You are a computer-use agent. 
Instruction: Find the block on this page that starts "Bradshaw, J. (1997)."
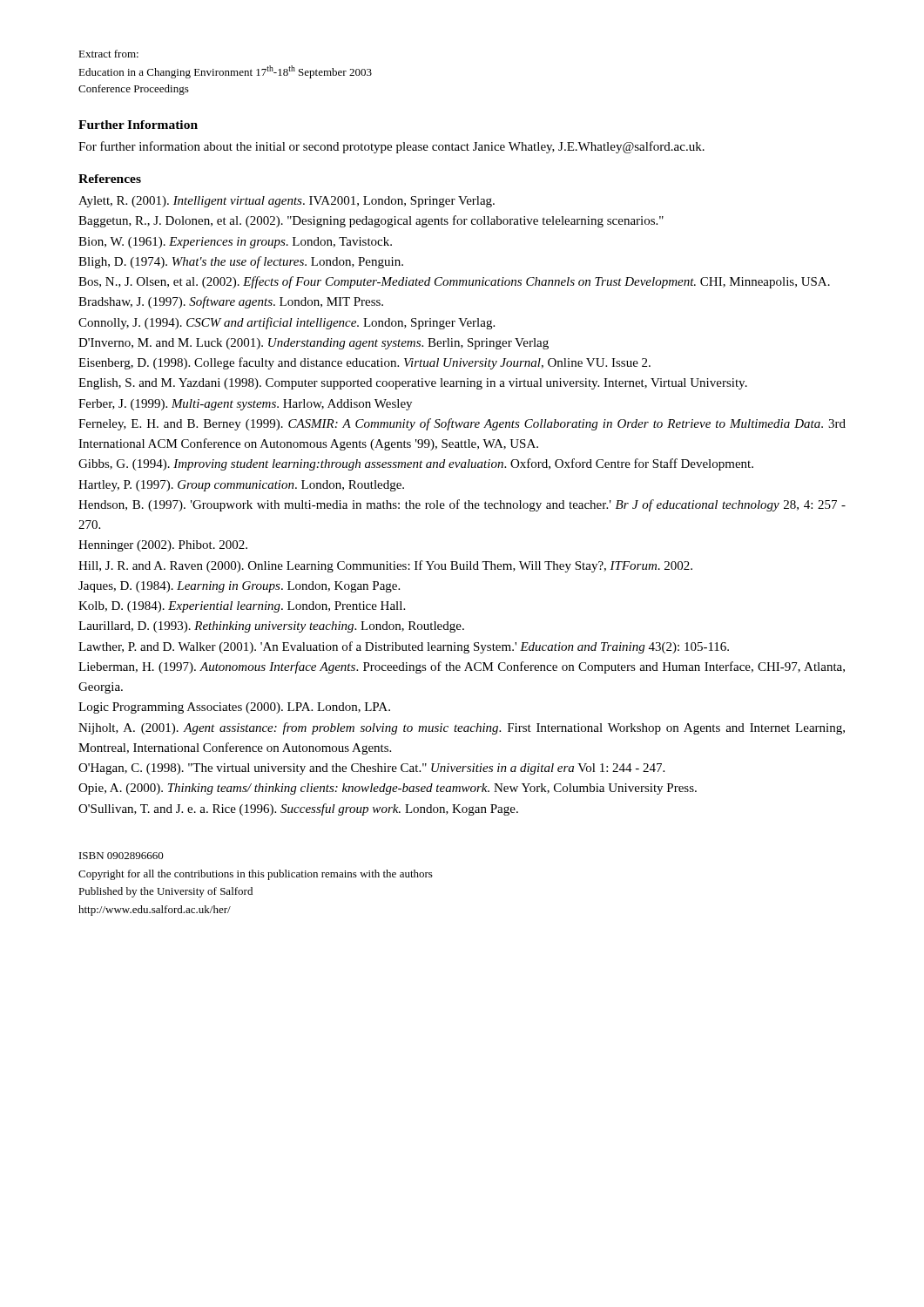[x=231, y=302]
